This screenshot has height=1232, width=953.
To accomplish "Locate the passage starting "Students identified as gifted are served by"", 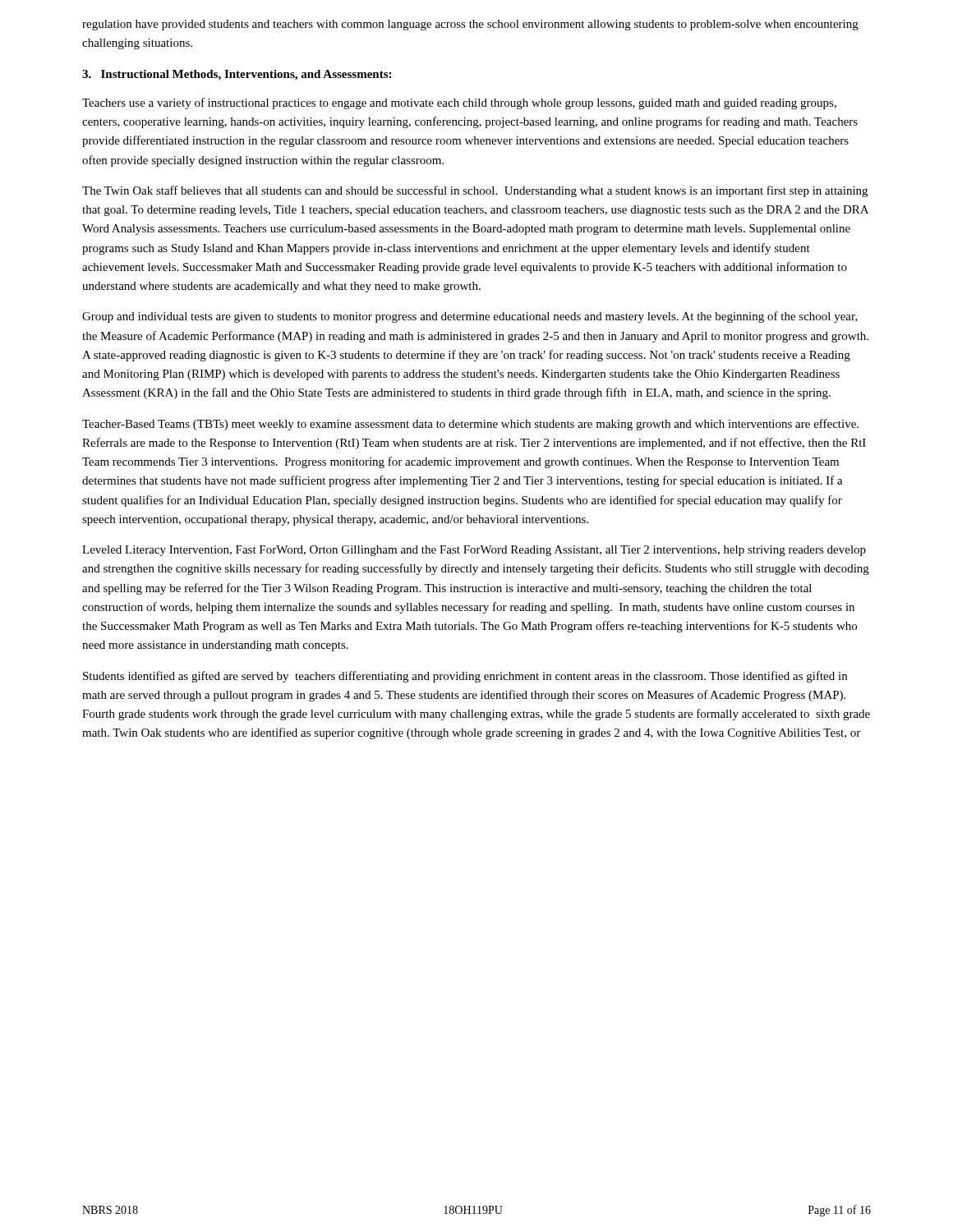I will [476, 704].
